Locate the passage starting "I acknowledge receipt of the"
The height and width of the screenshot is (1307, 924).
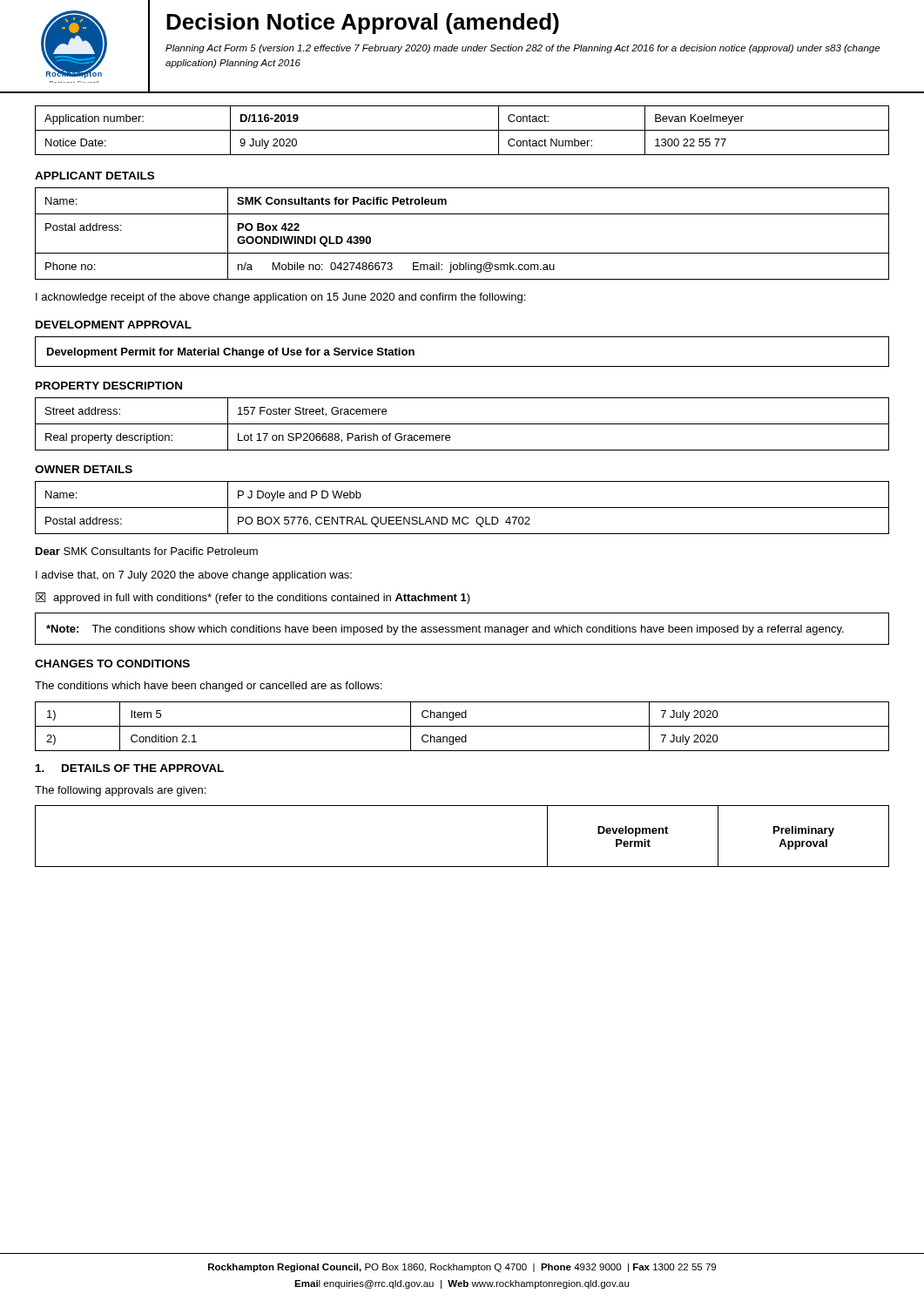pos(462,297)
